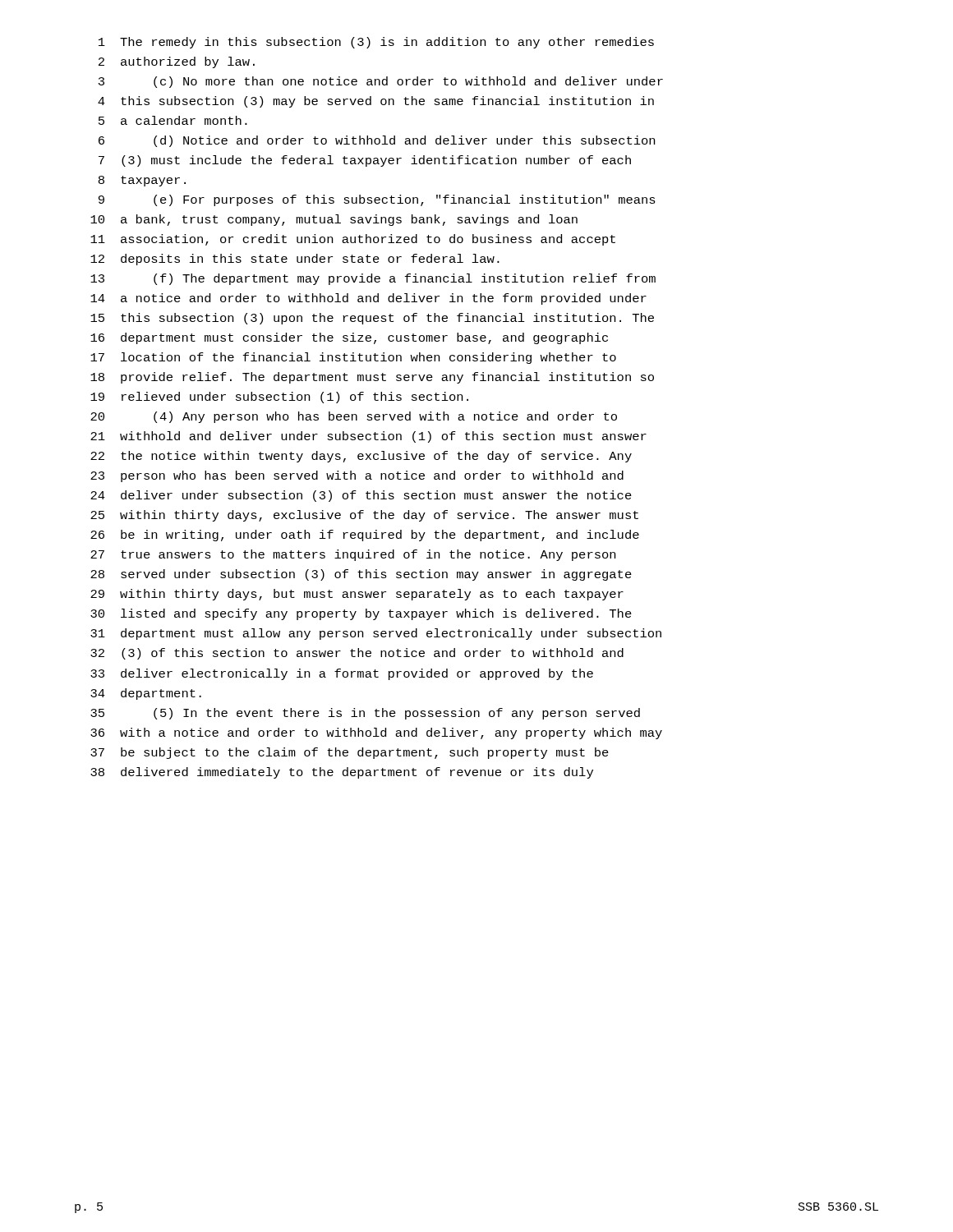The height and width of the screenshot is (1232, 953).
Task: Locate the block starting "17 location of the financial institution when"
Action: pos(476,358)
